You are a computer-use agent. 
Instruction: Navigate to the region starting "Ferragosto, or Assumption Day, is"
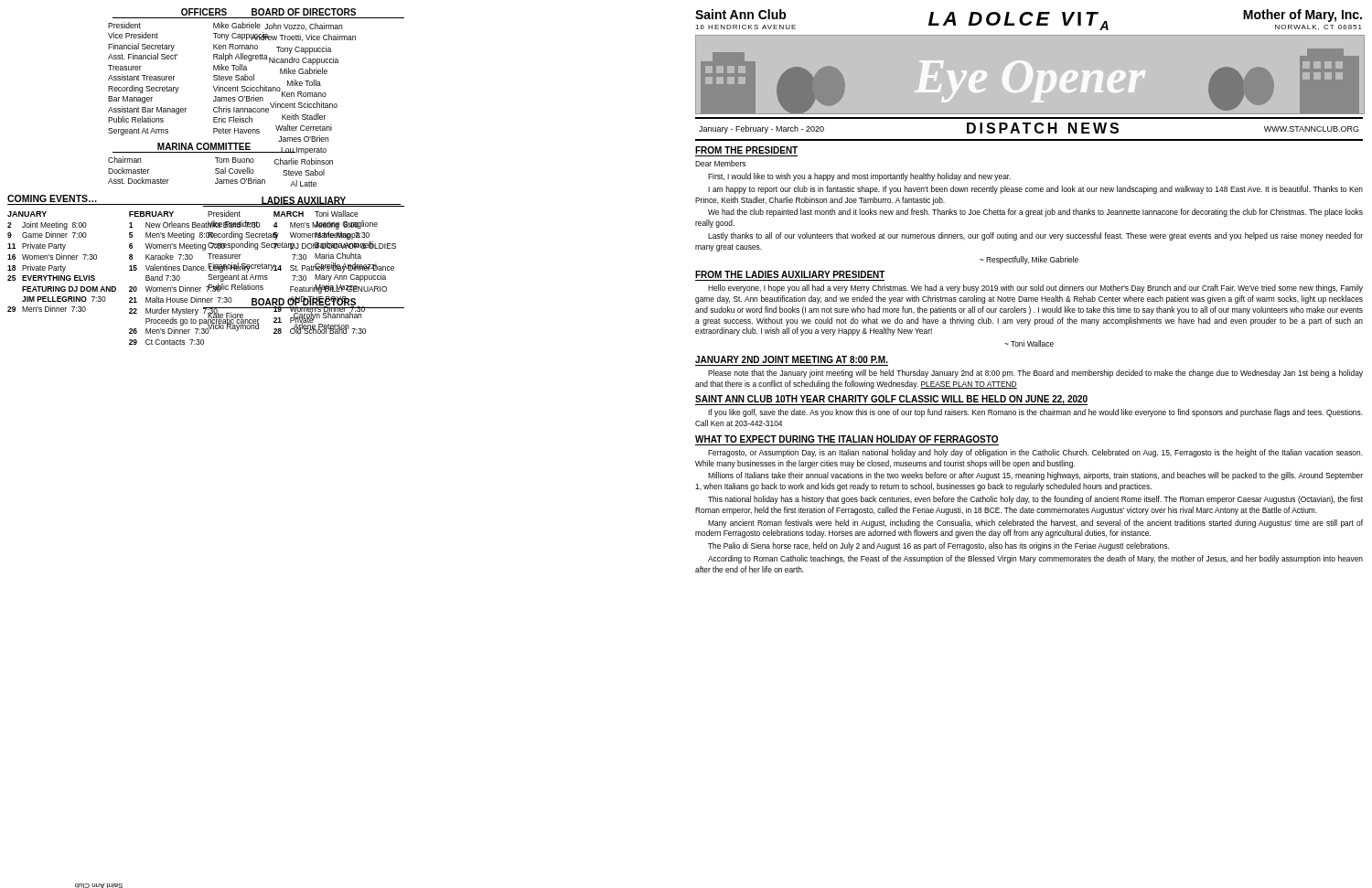coord(1029,512)
